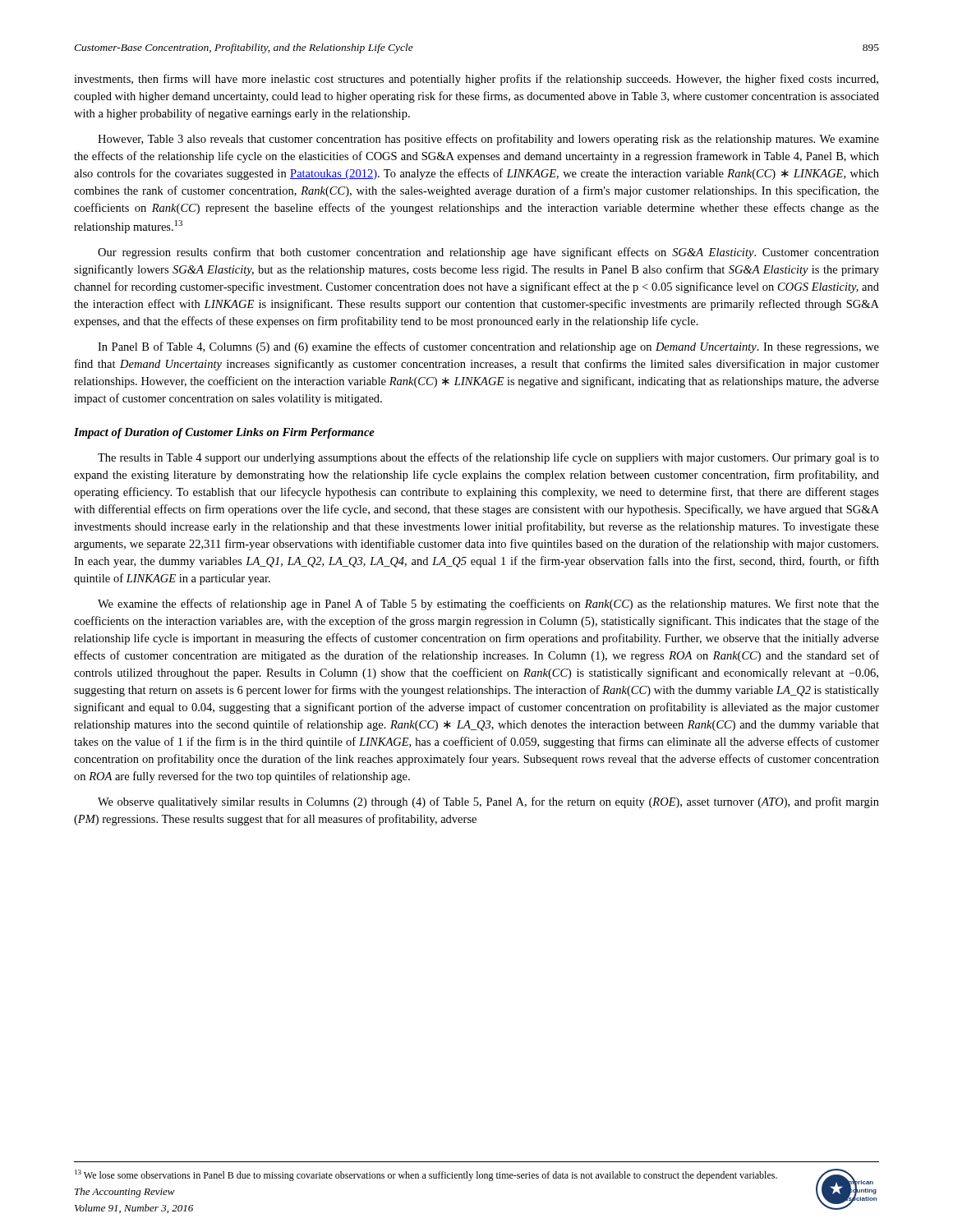953x1232 pixels.
Task: Select the block starting "The results in Table 4 support"
Action: pos(476,518)
